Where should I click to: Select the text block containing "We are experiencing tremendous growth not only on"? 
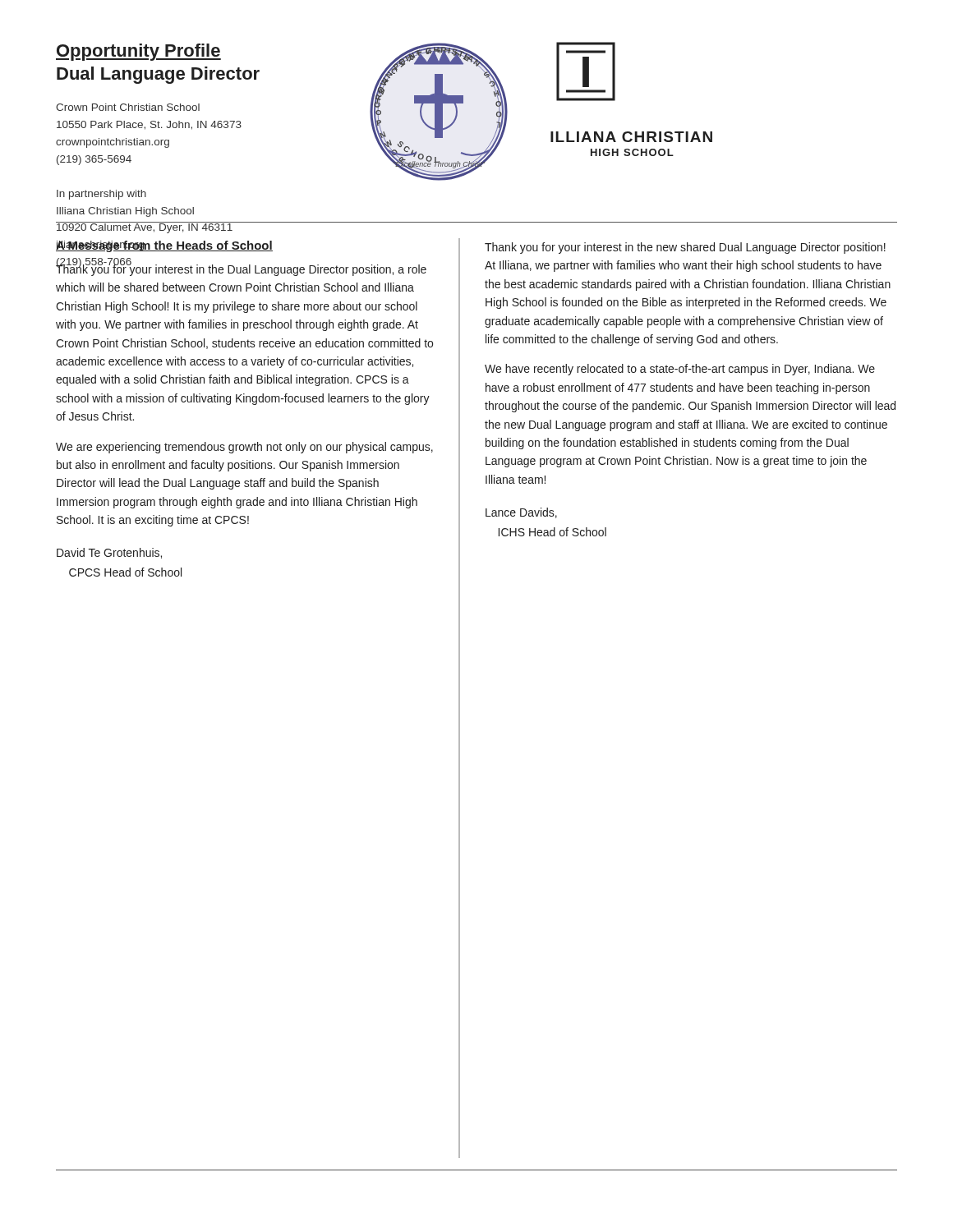(245, 483)
